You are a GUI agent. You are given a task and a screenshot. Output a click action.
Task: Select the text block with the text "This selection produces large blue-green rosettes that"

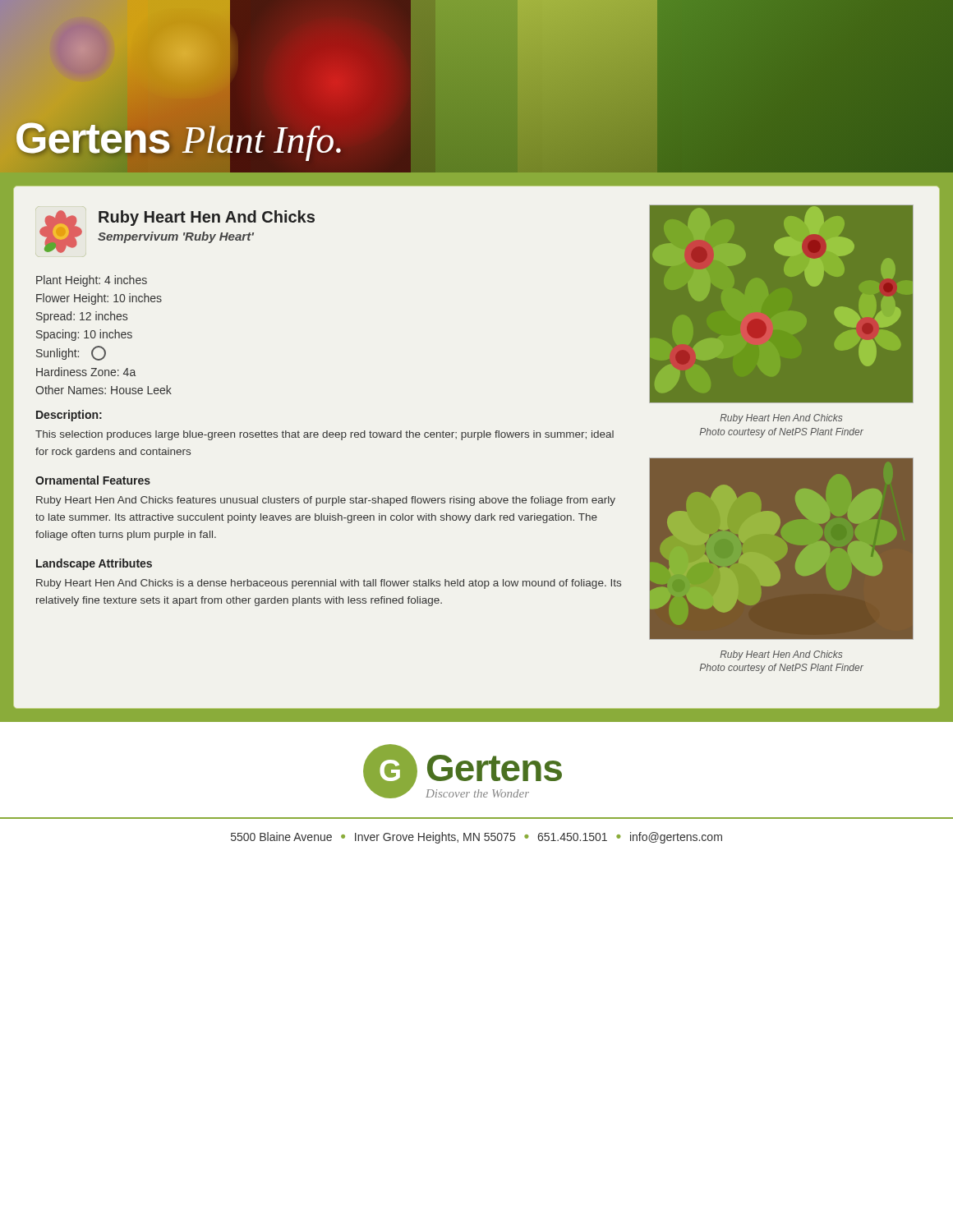[325, 443]
